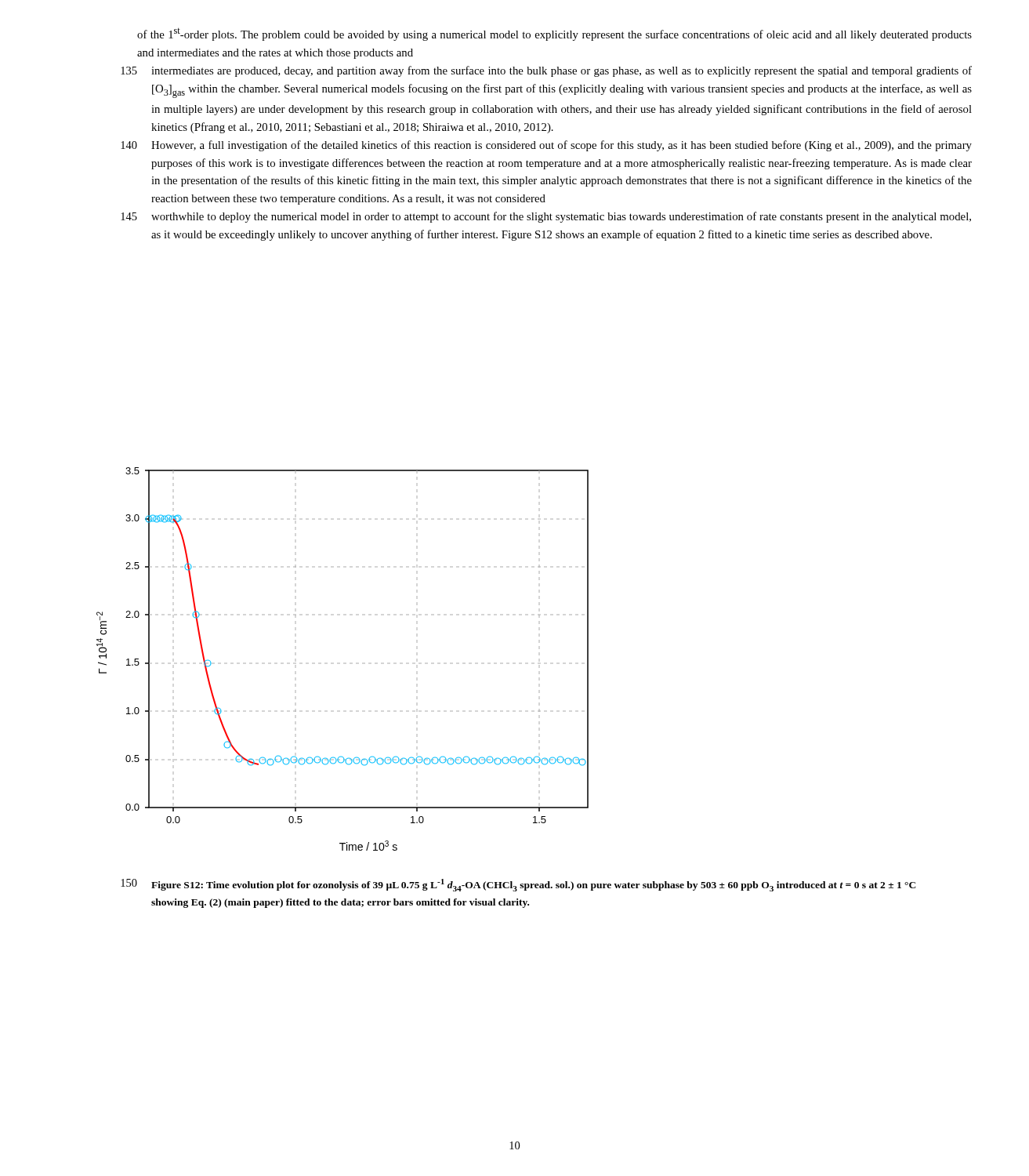
Task: Click on the list item that says "135 intermediates are produced,"
Action: 533,99
